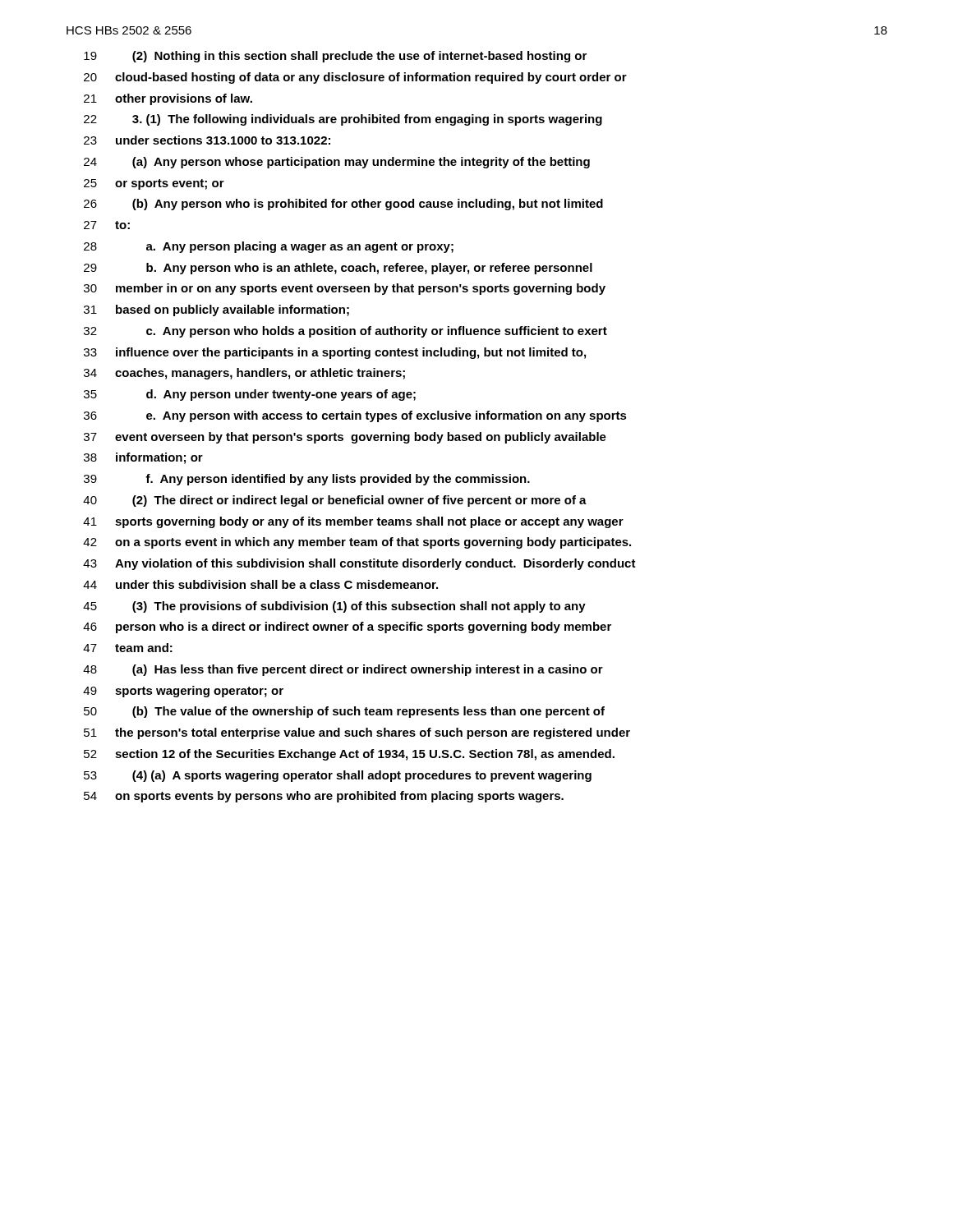Select the list item that reads "19 (2) Nothing in"

click(x=476, y=77)
